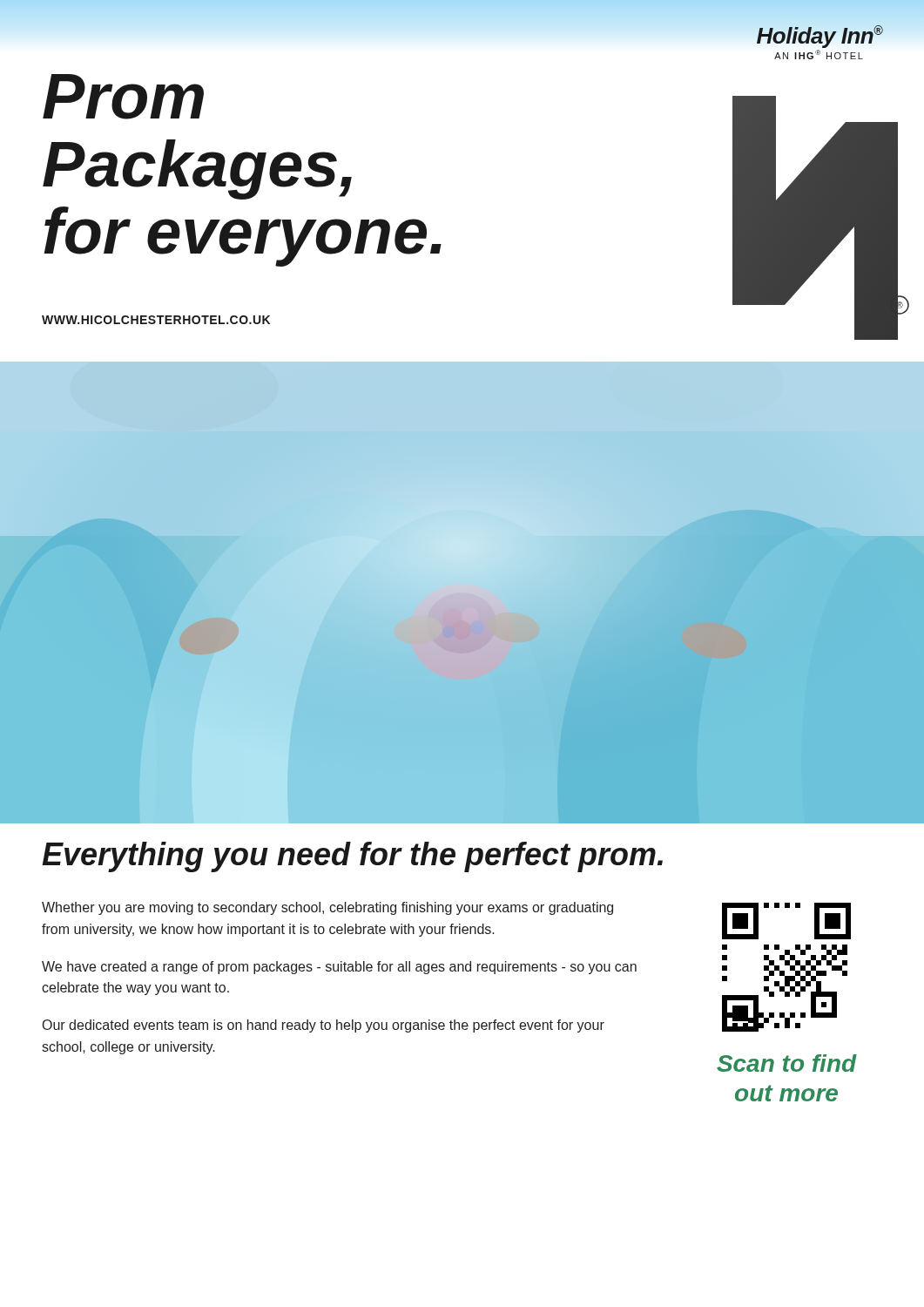Click where it says "Prom Packages,for everyone."
The width and height of the screenshot is (924, 1307).
coord(286,164)
